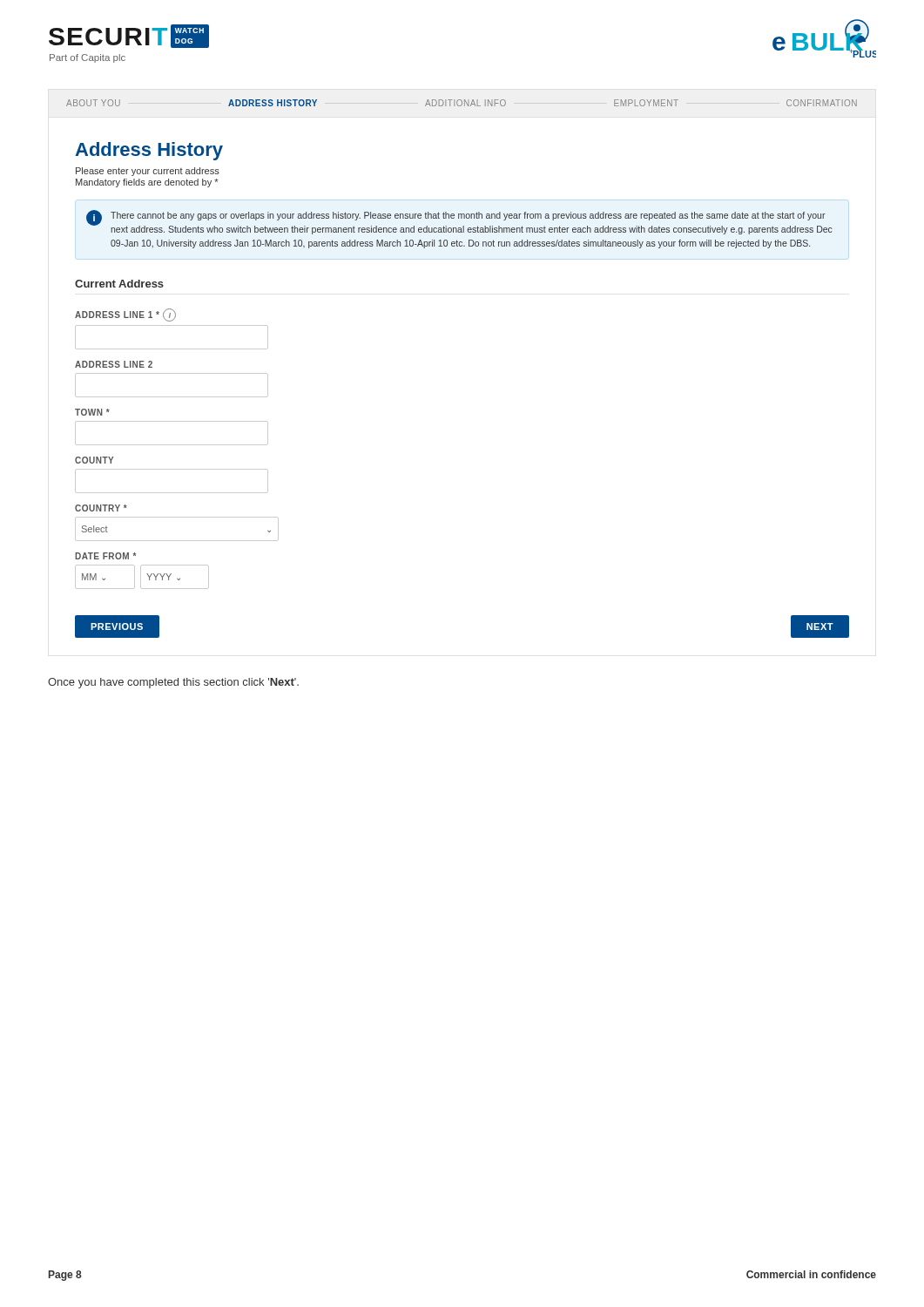Point to the block beginning "i There cannot be any gaps"
This screenshot has width=924, height=1307.
pos(462,230)
